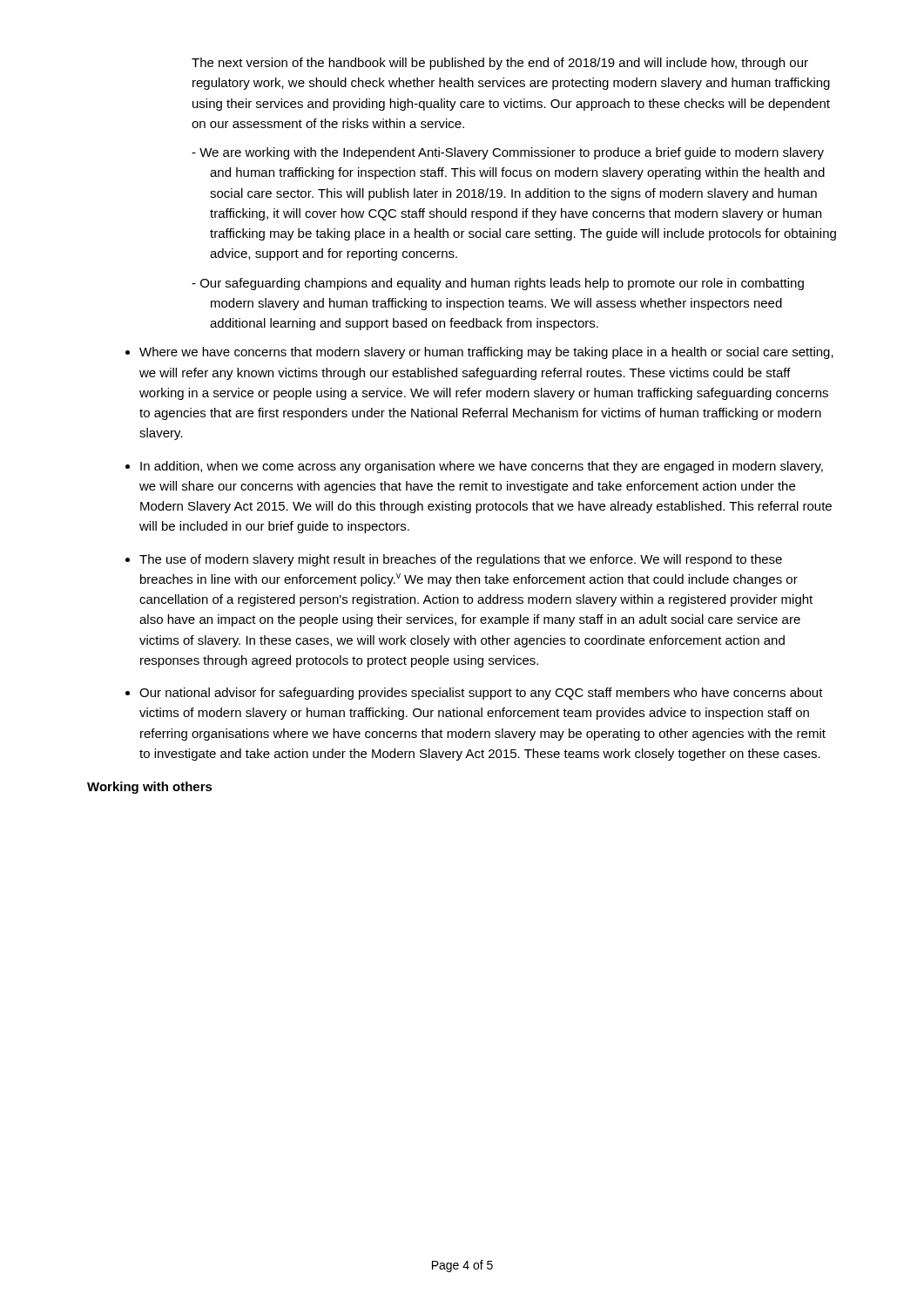The height and width of the screenshot is (1307, 924).
Task: Select the text block starting "Working with others"
Action: 150,786
